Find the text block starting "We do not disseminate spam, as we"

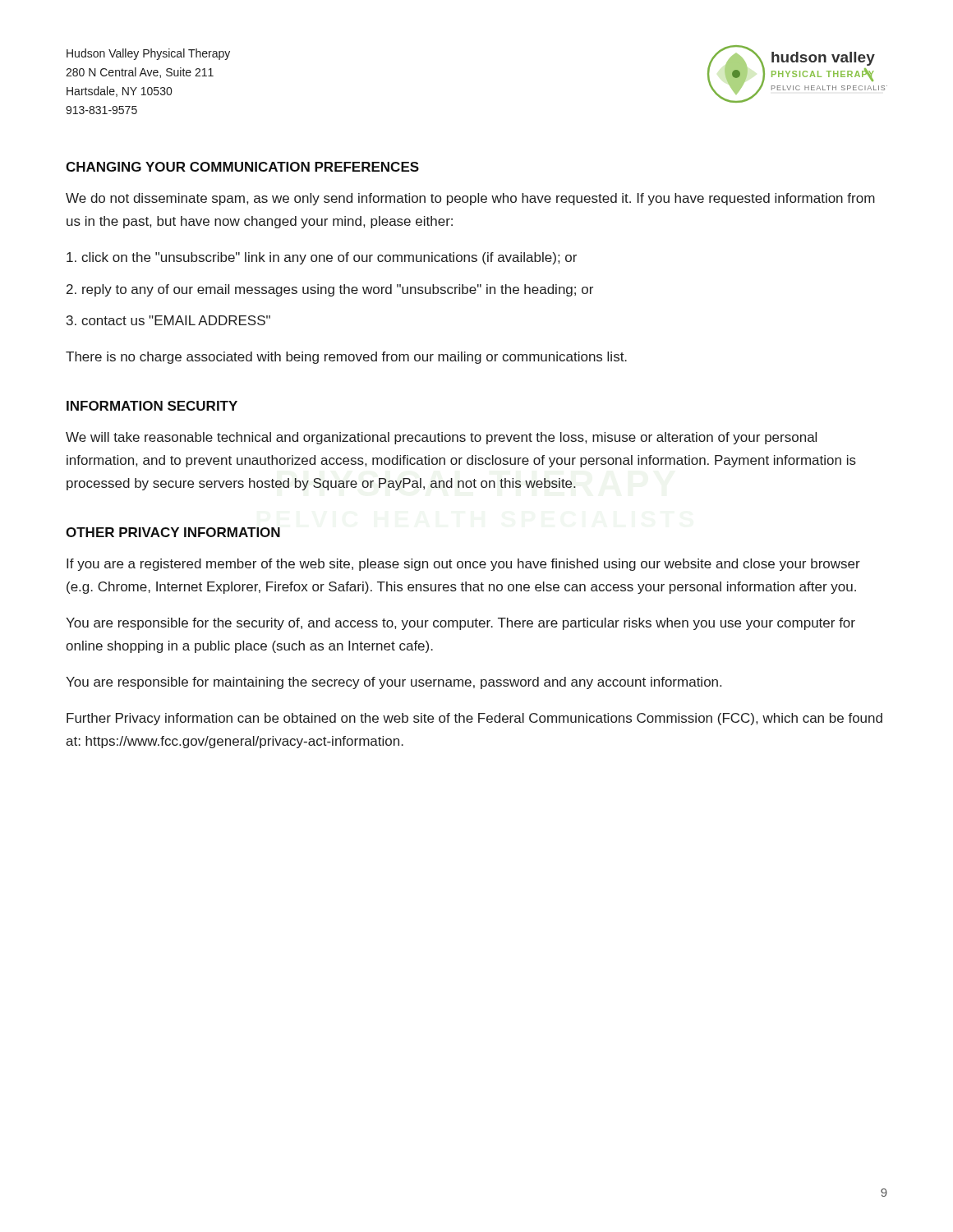[x=470, y=210]
